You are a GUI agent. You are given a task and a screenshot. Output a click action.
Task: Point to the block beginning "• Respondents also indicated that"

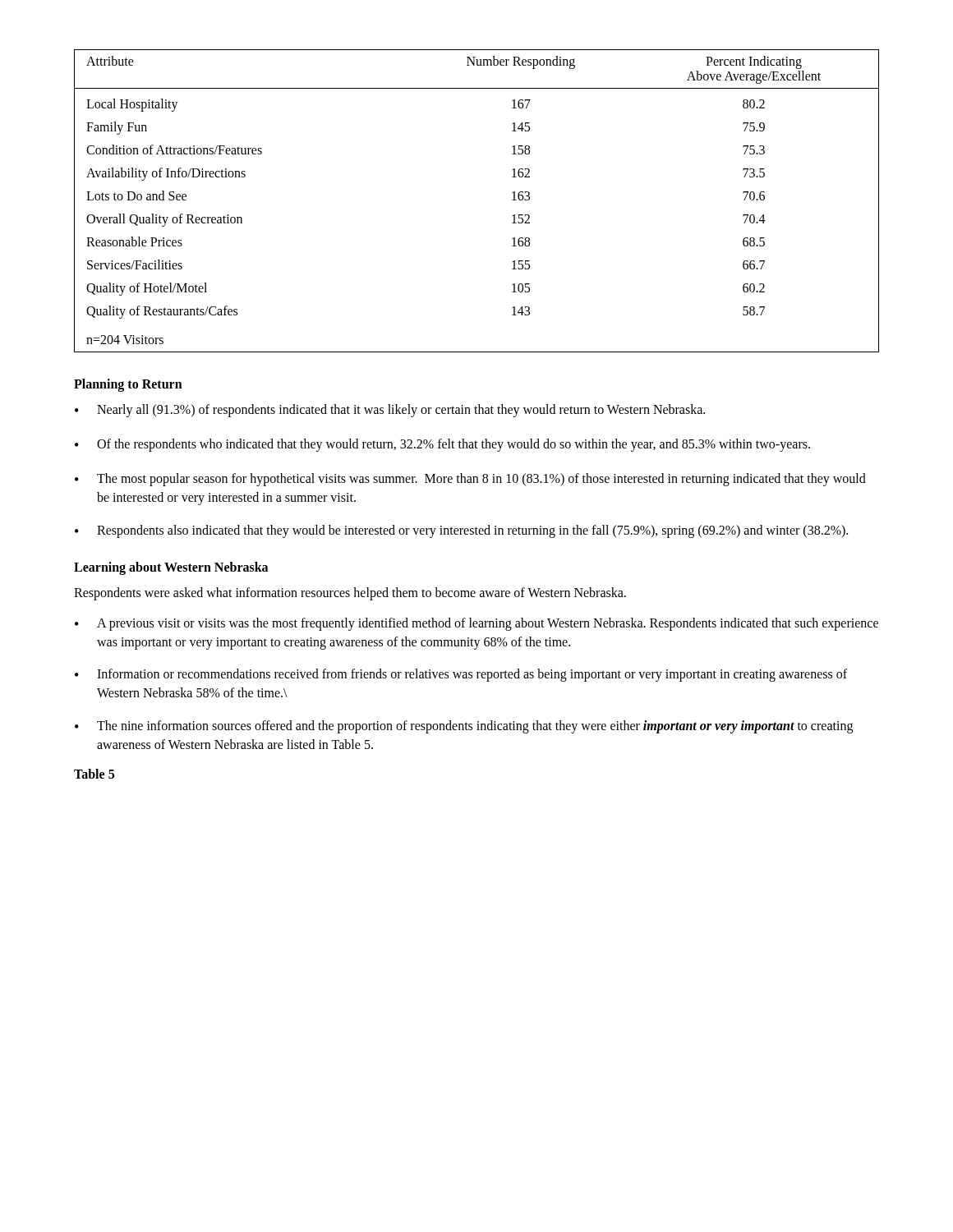(476, 531)
